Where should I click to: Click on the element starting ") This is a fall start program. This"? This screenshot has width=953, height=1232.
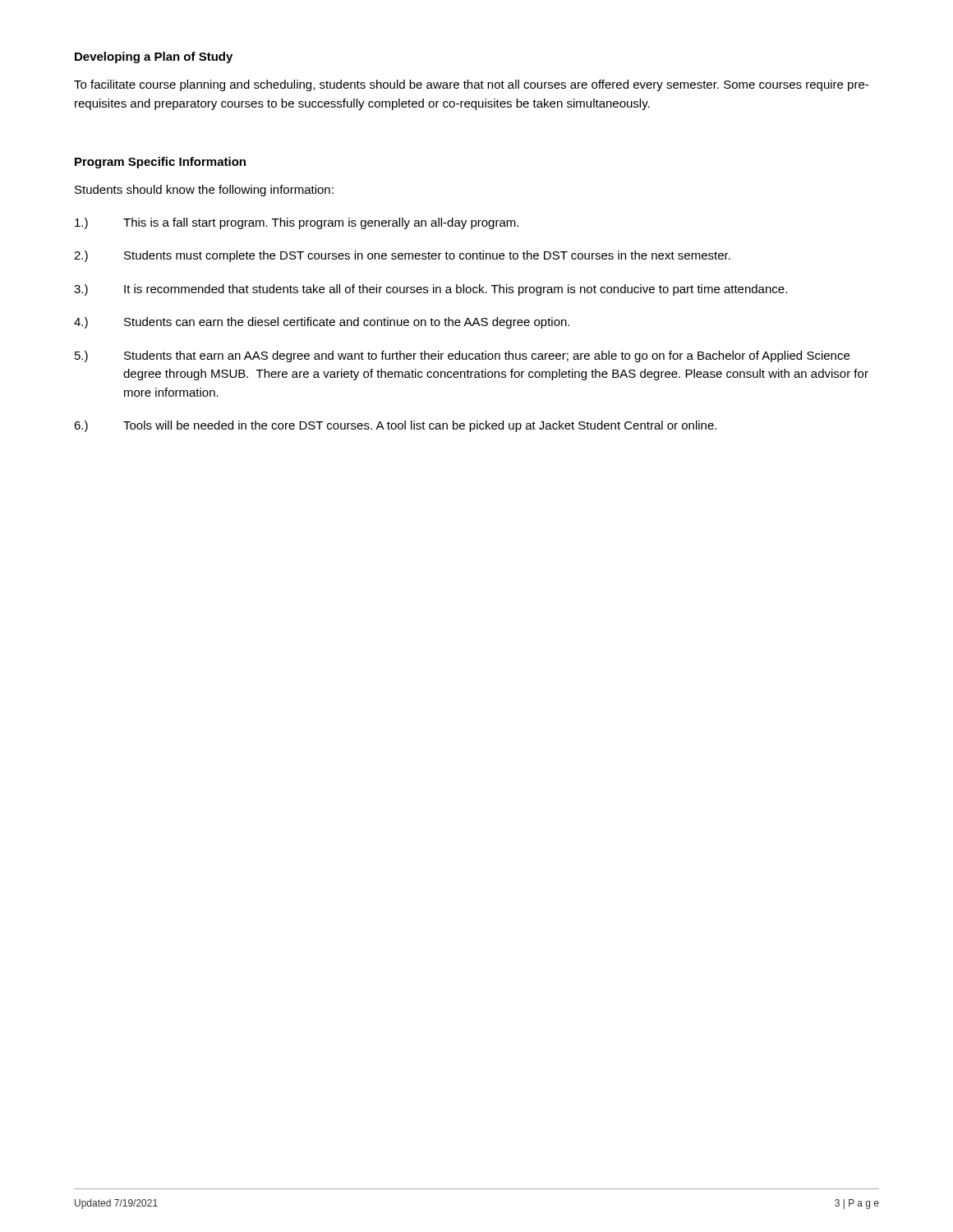click(476, 223)
